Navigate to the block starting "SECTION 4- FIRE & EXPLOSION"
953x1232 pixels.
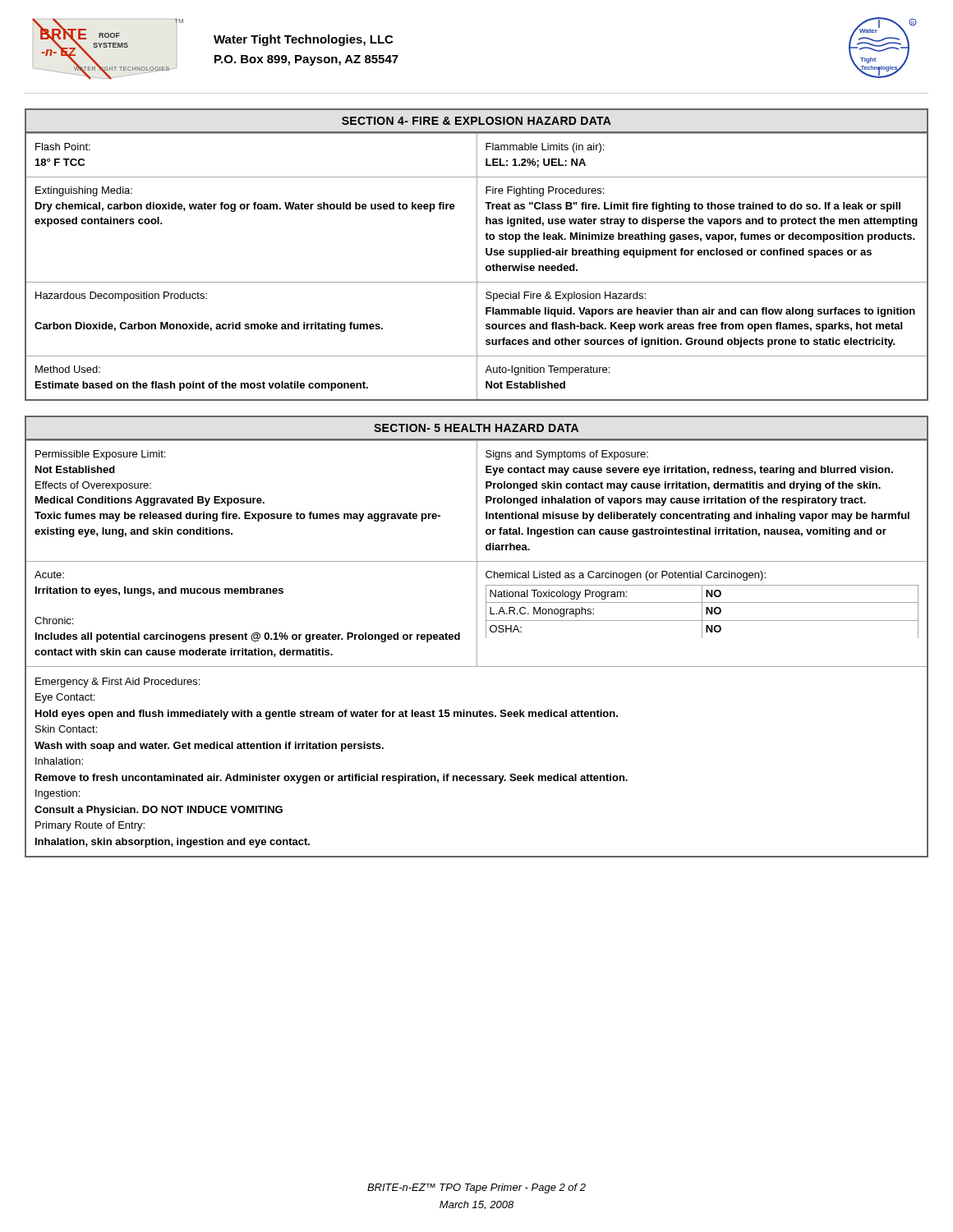(476, 121)
